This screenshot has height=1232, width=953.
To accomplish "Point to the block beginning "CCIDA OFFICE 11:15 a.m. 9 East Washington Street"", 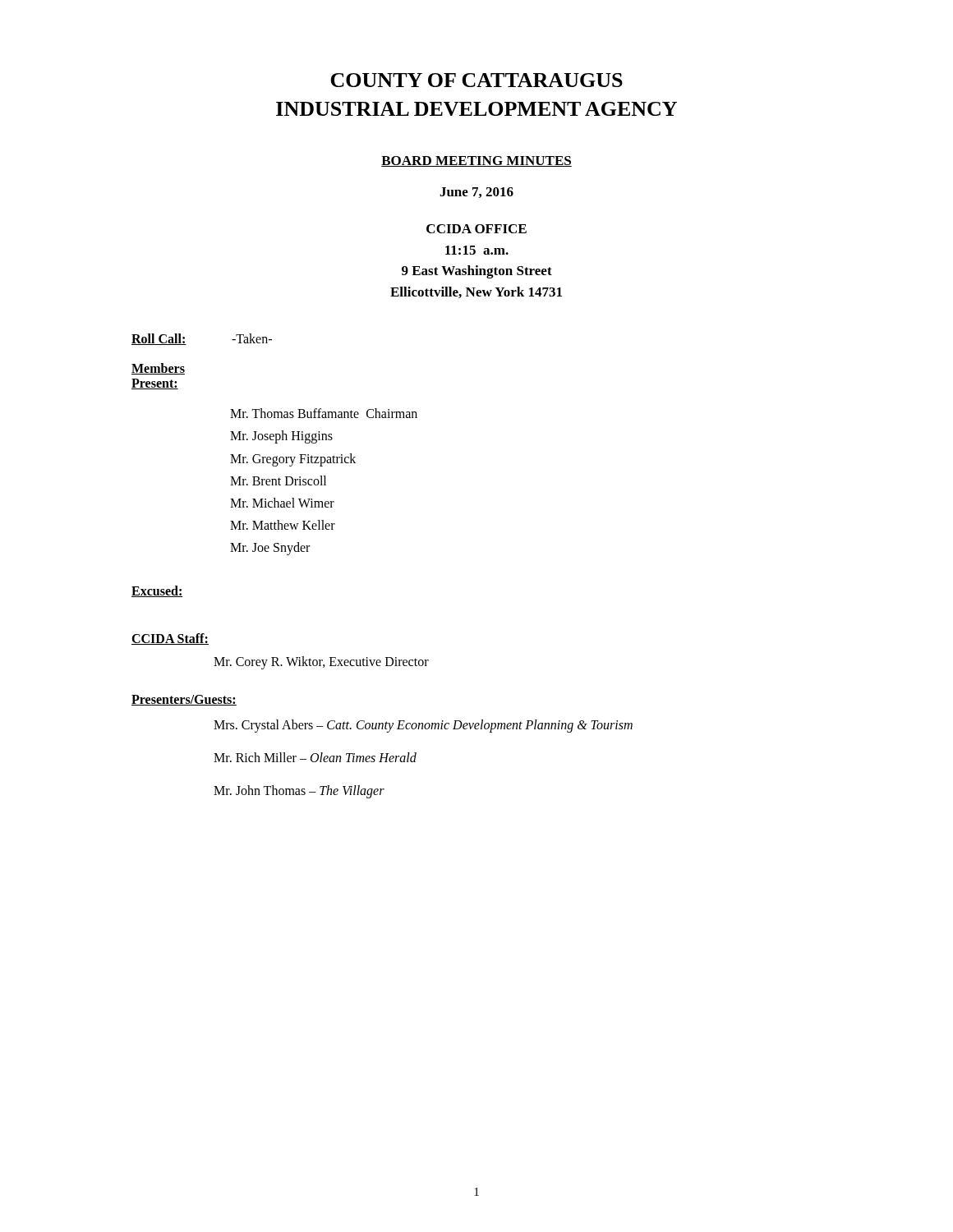I will [x=476, y=260].
